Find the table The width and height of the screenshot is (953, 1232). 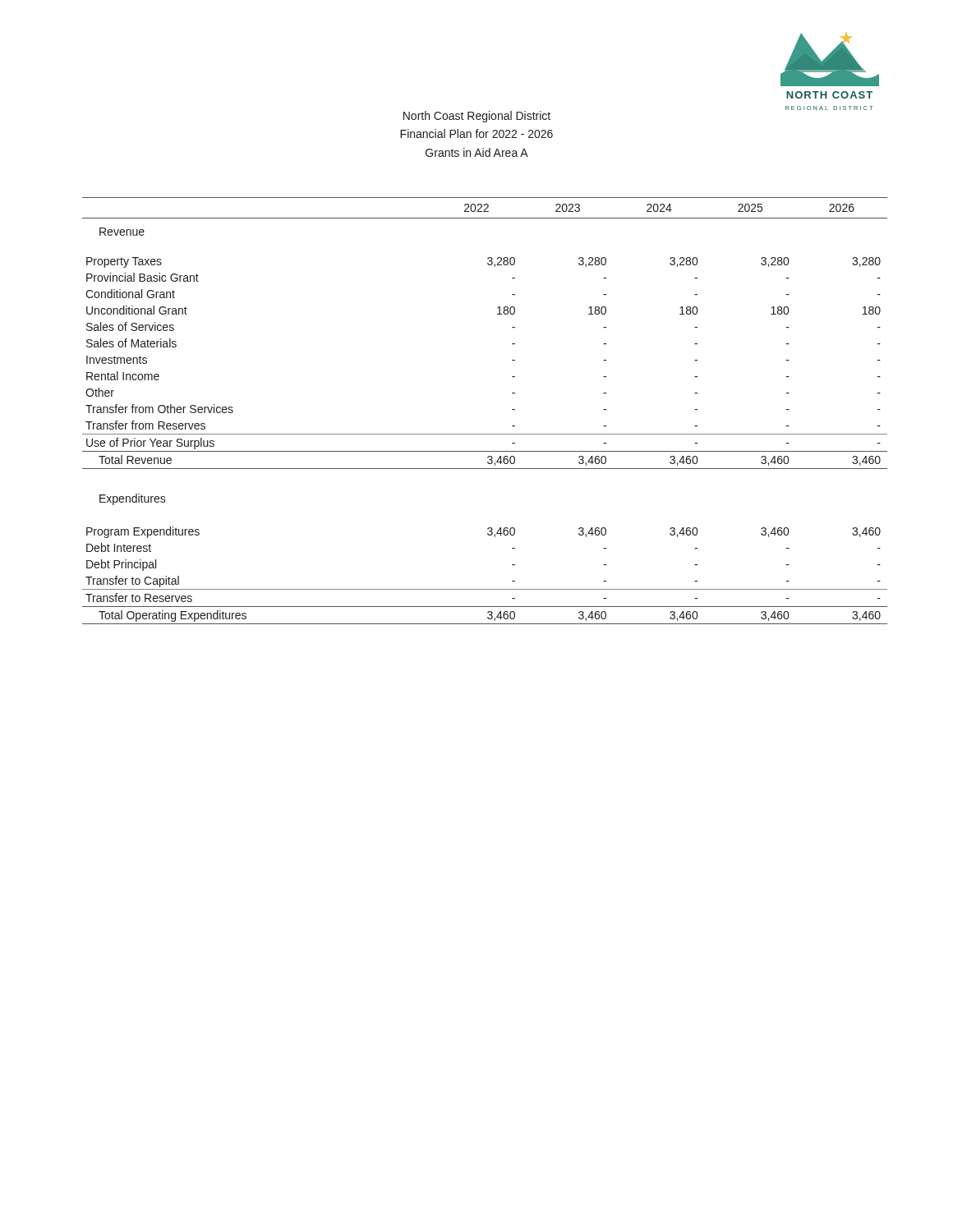point(485,411)
